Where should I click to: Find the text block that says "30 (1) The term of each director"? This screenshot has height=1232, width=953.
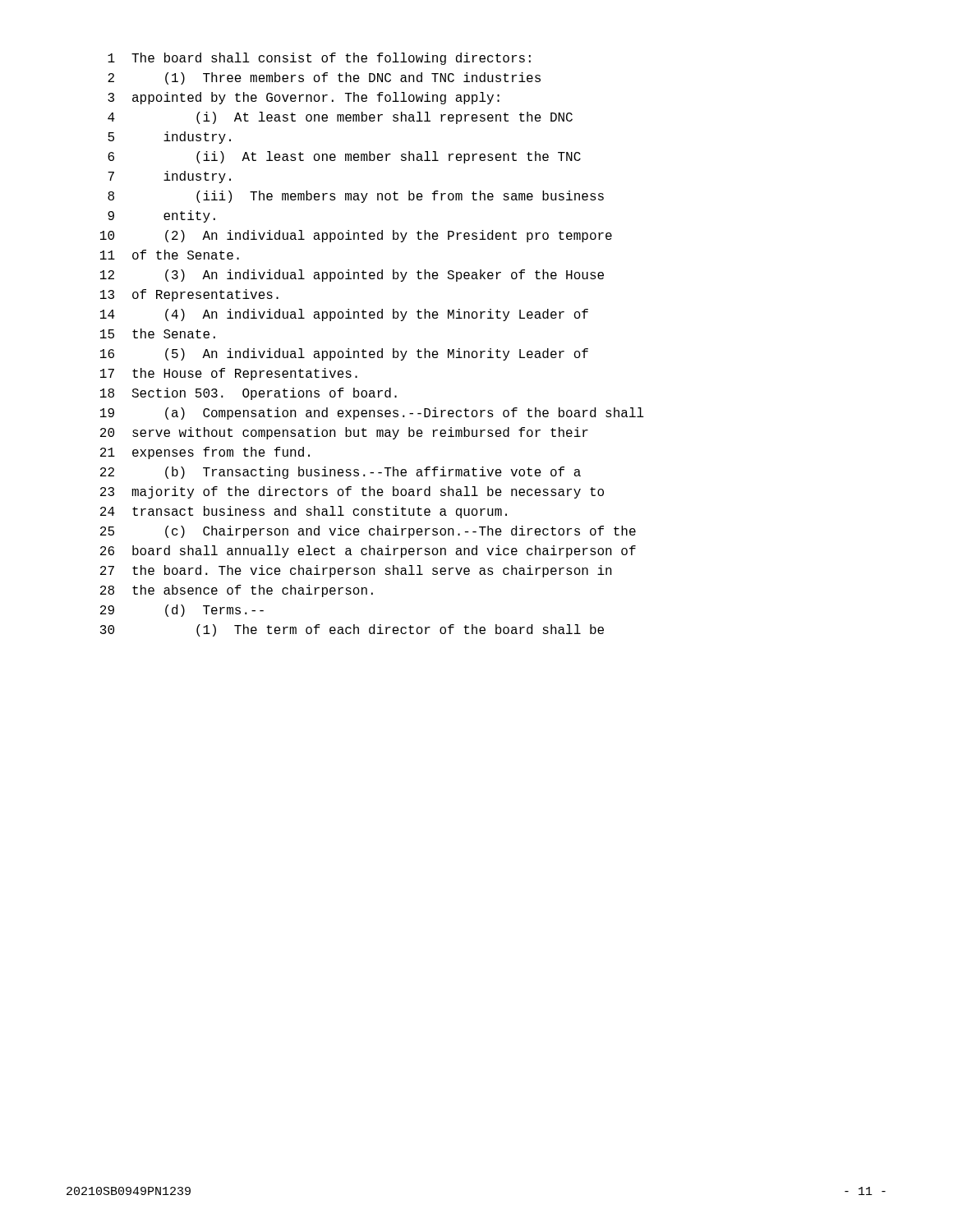[x=476, y=631]
